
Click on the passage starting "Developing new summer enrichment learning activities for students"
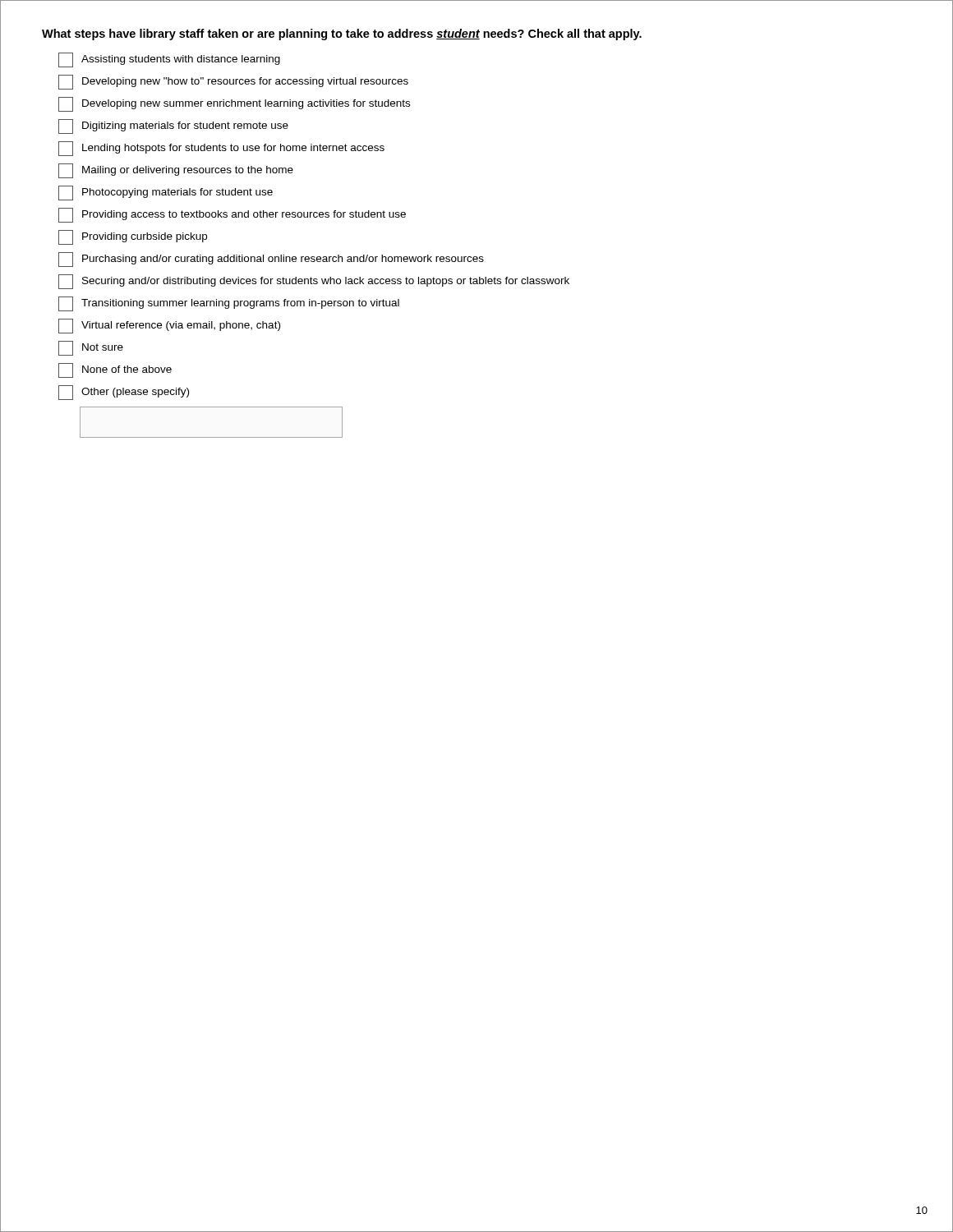[x=234, y=104]
